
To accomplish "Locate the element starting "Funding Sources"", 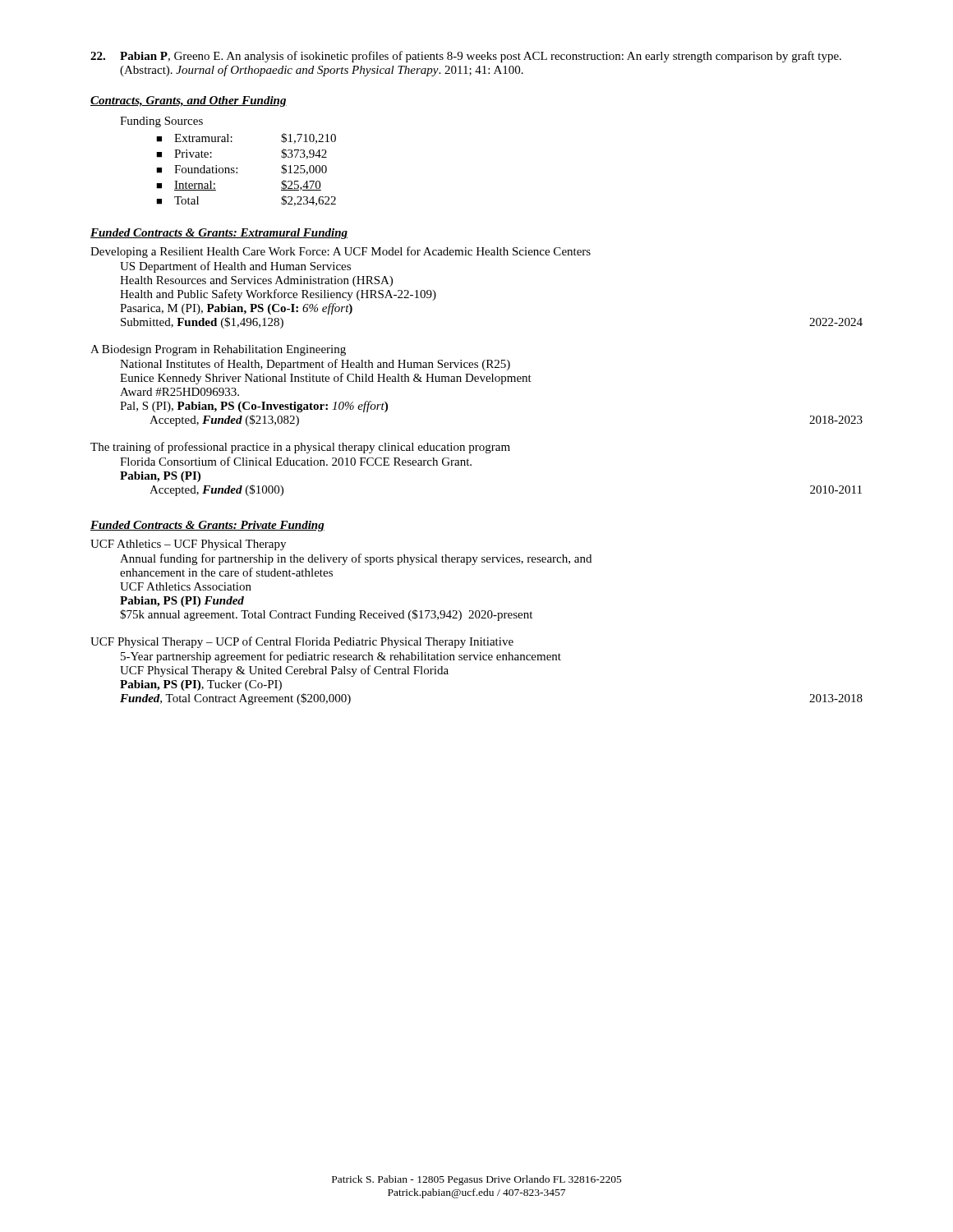I will point(162,121).
